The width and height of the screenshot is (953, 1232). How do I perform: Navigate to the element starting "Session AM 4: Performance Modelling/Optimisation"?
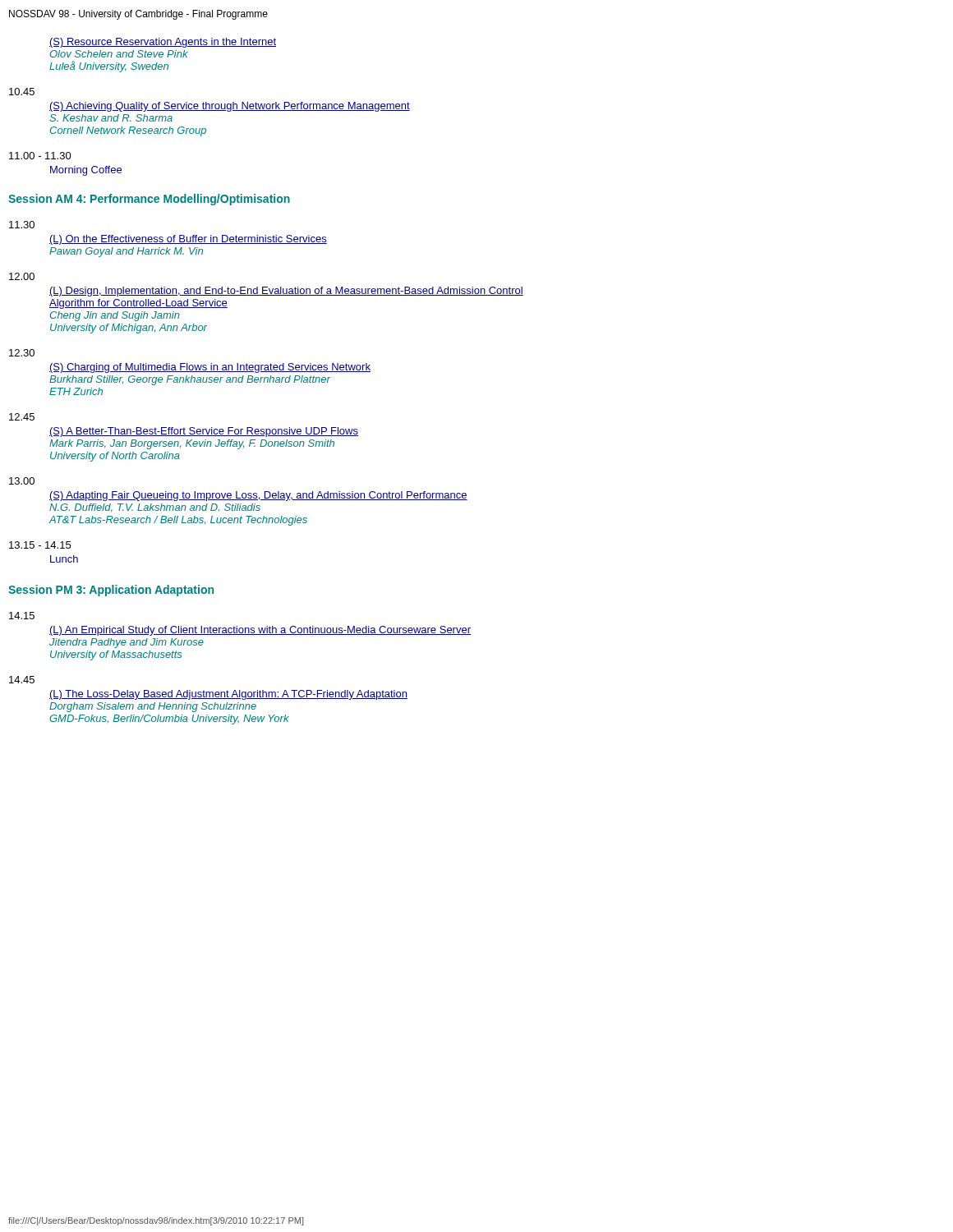coord(149,199)
